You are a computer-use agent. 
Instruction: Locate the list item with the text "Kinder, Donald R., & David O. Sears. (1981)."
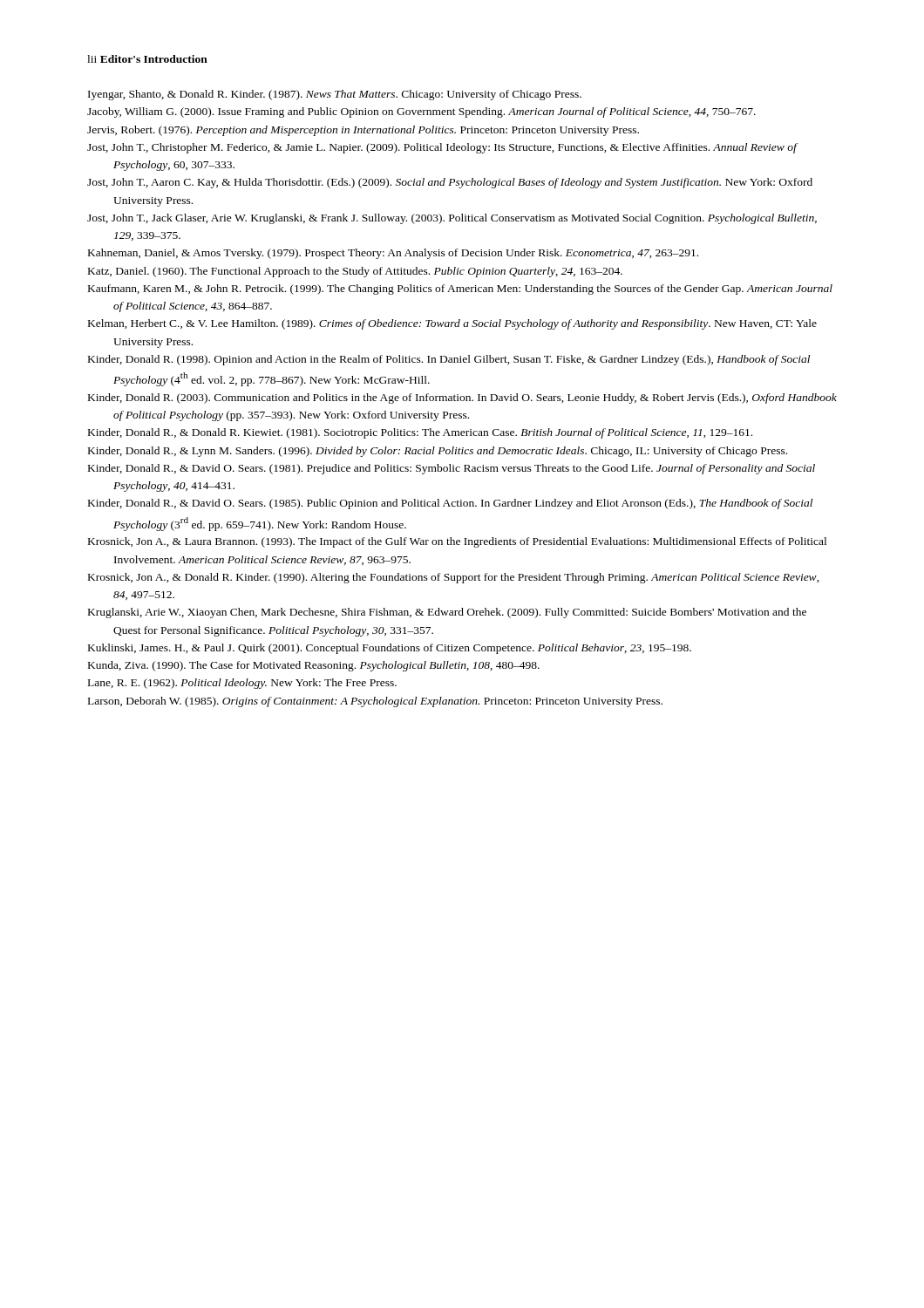[x=451, y=476]
